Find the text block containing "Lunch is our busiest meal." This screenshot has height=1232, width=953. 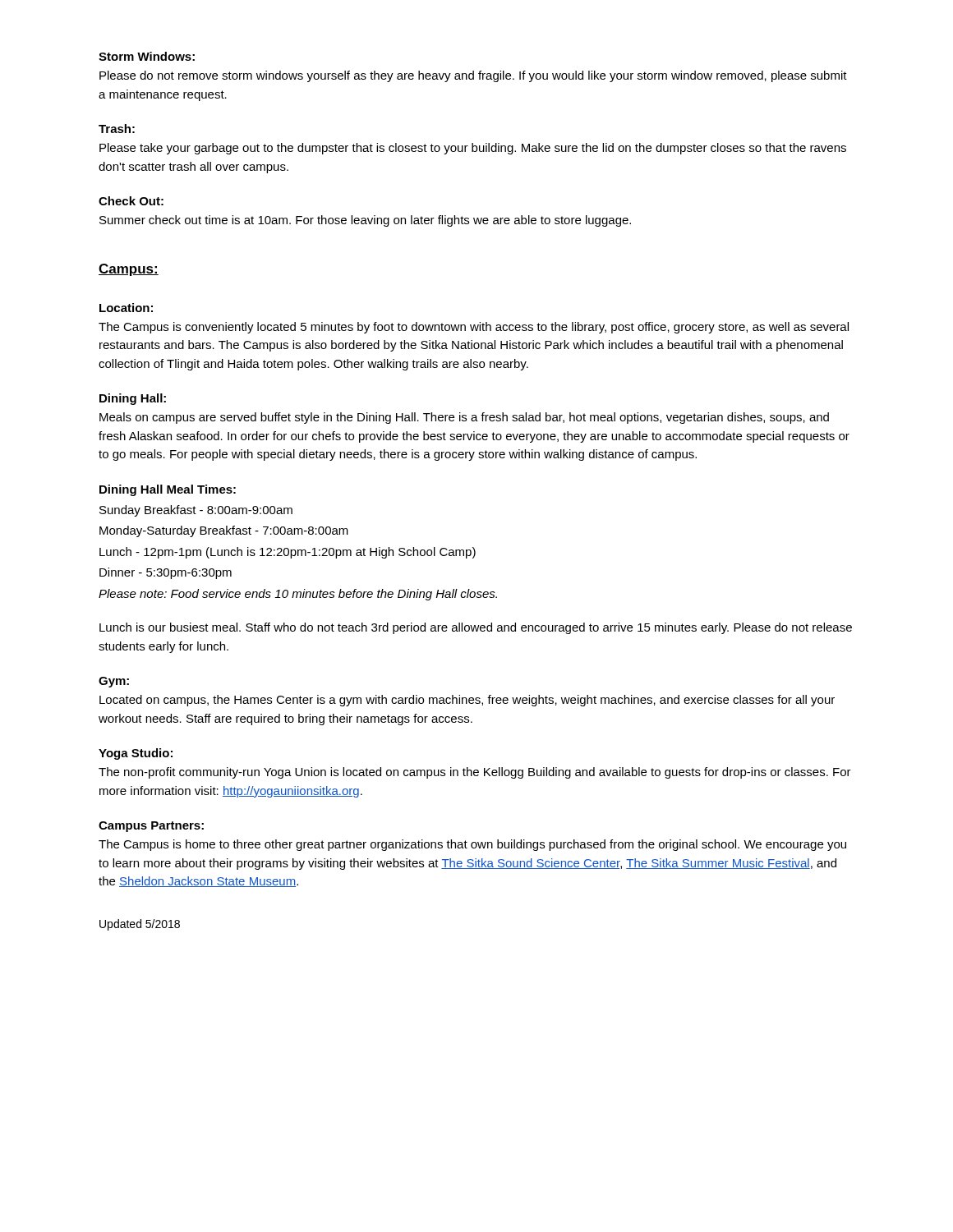tap(475, 636)
